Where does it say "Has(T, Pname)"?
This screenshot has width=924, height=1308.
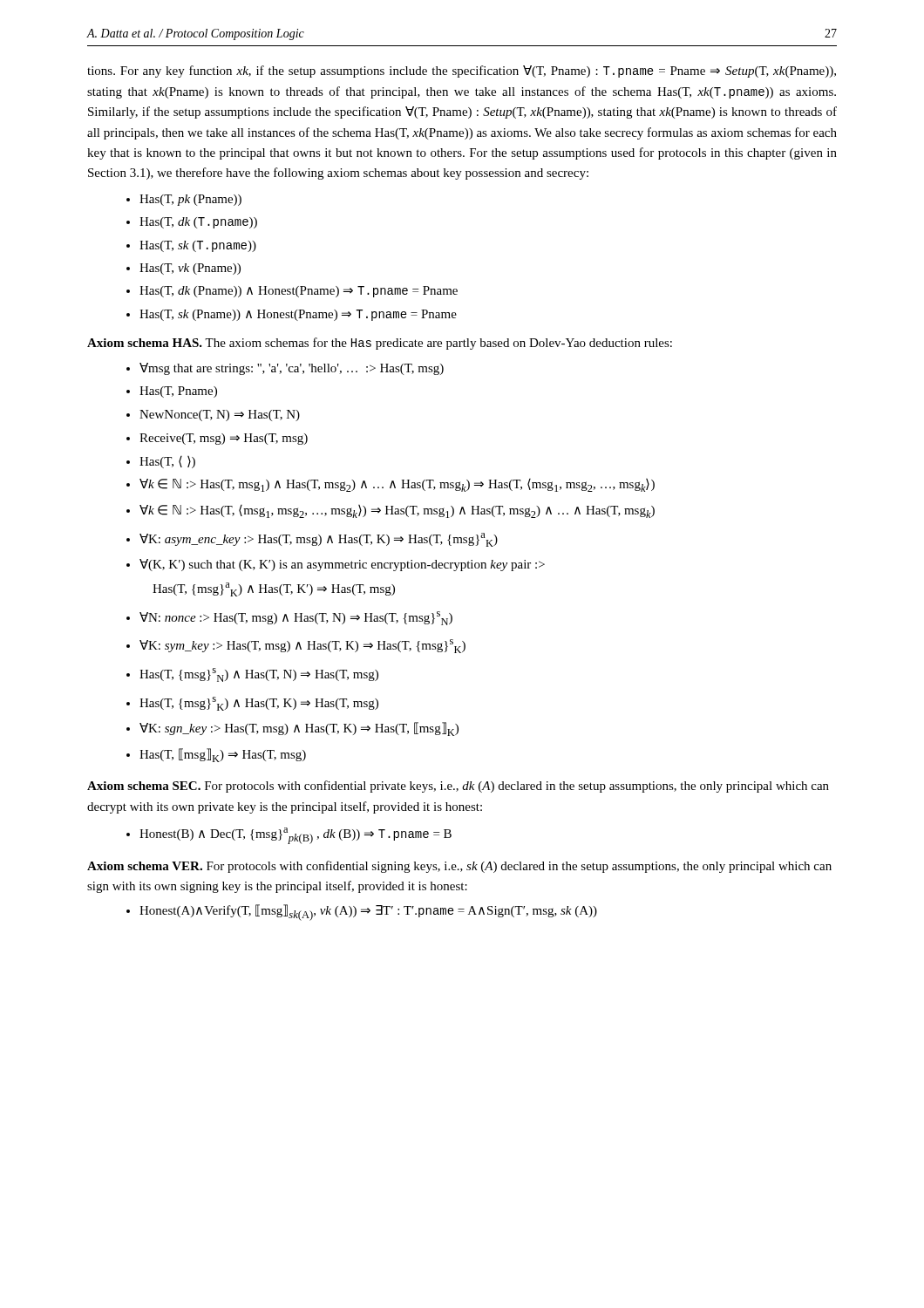(x=179, y=391)
